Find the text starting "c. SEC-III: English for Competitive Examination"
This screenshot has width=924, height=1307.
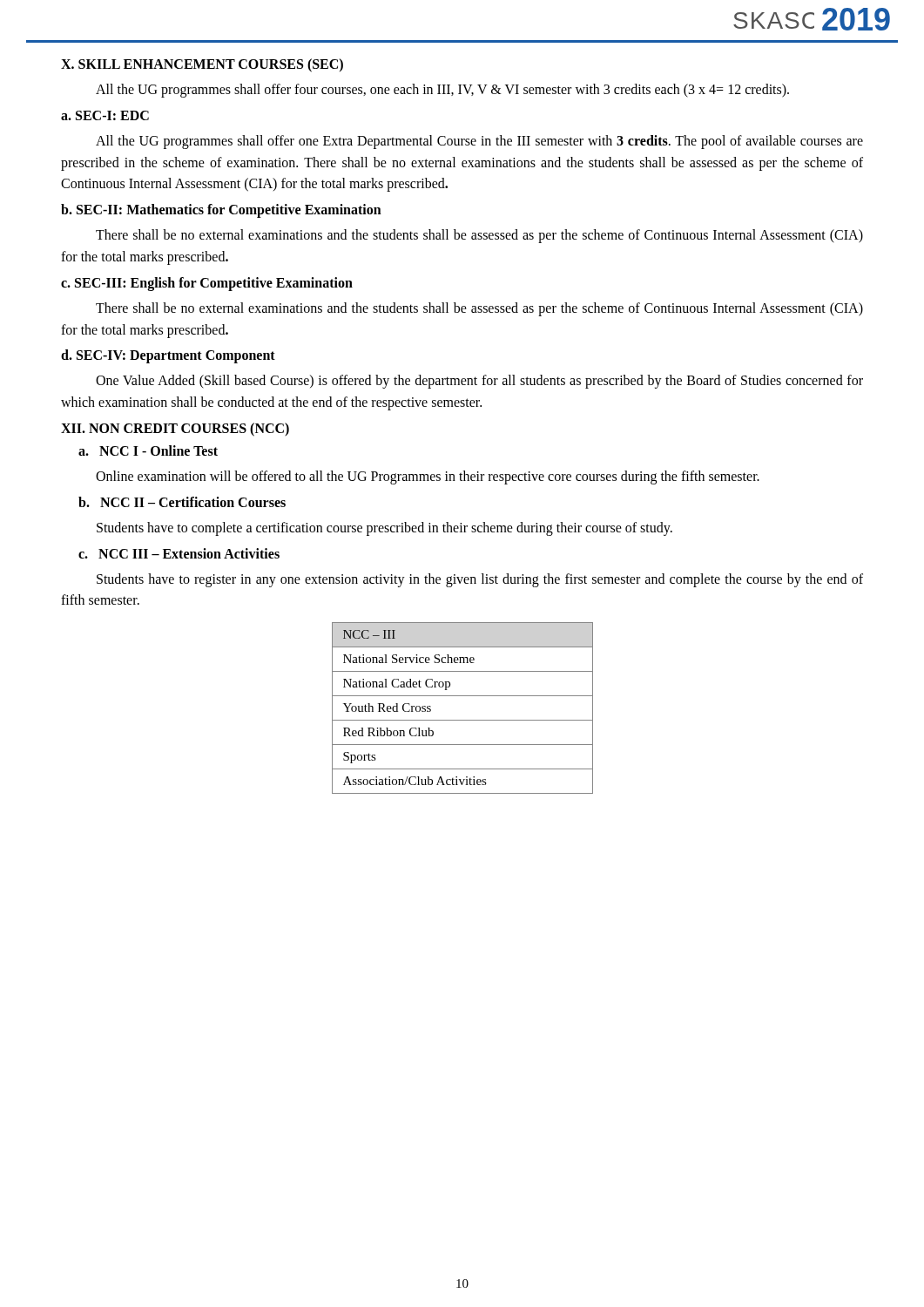point(207,283)
